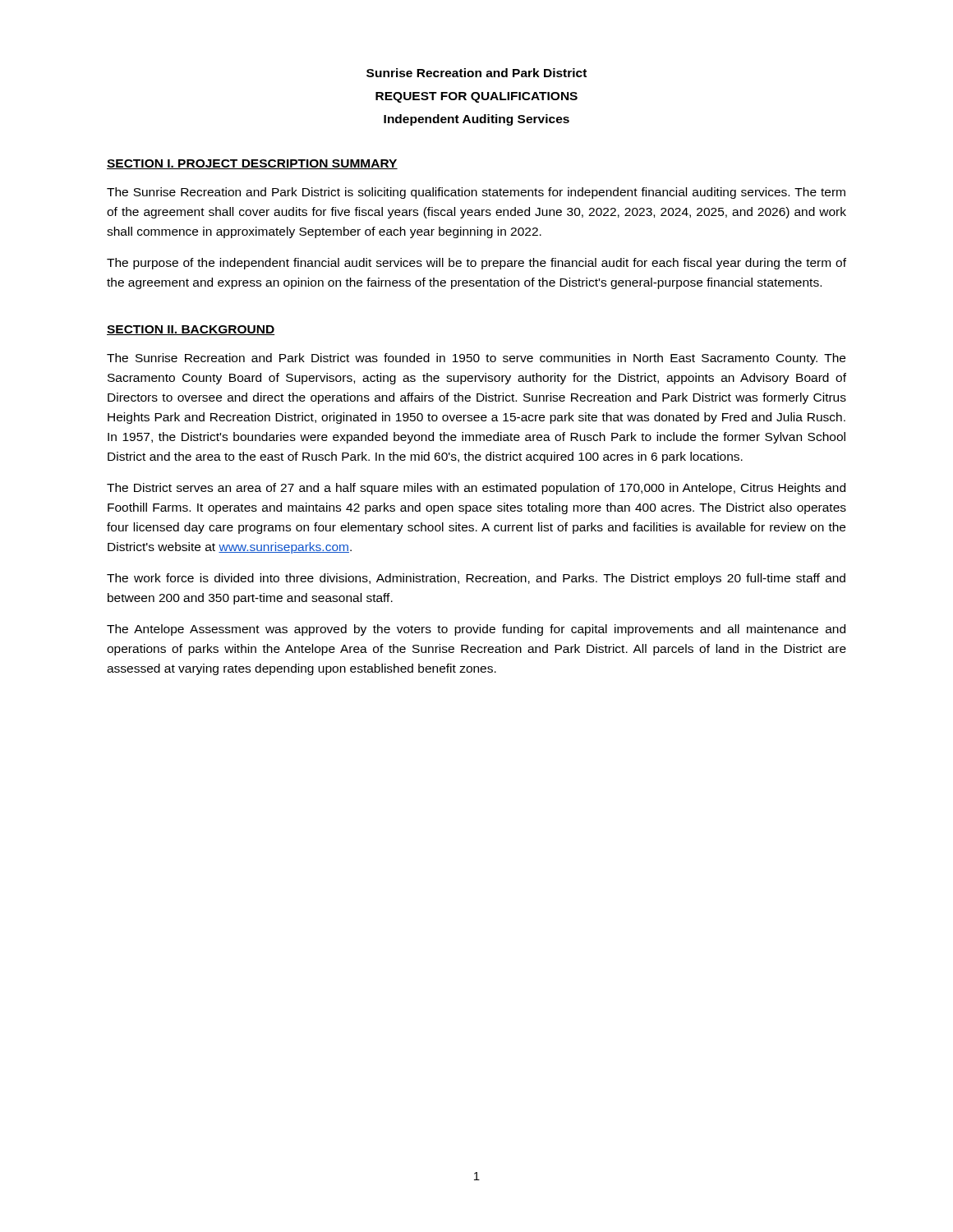
Task: Select the title containing "Independent Auditing Services"
Action: point(476,119)
